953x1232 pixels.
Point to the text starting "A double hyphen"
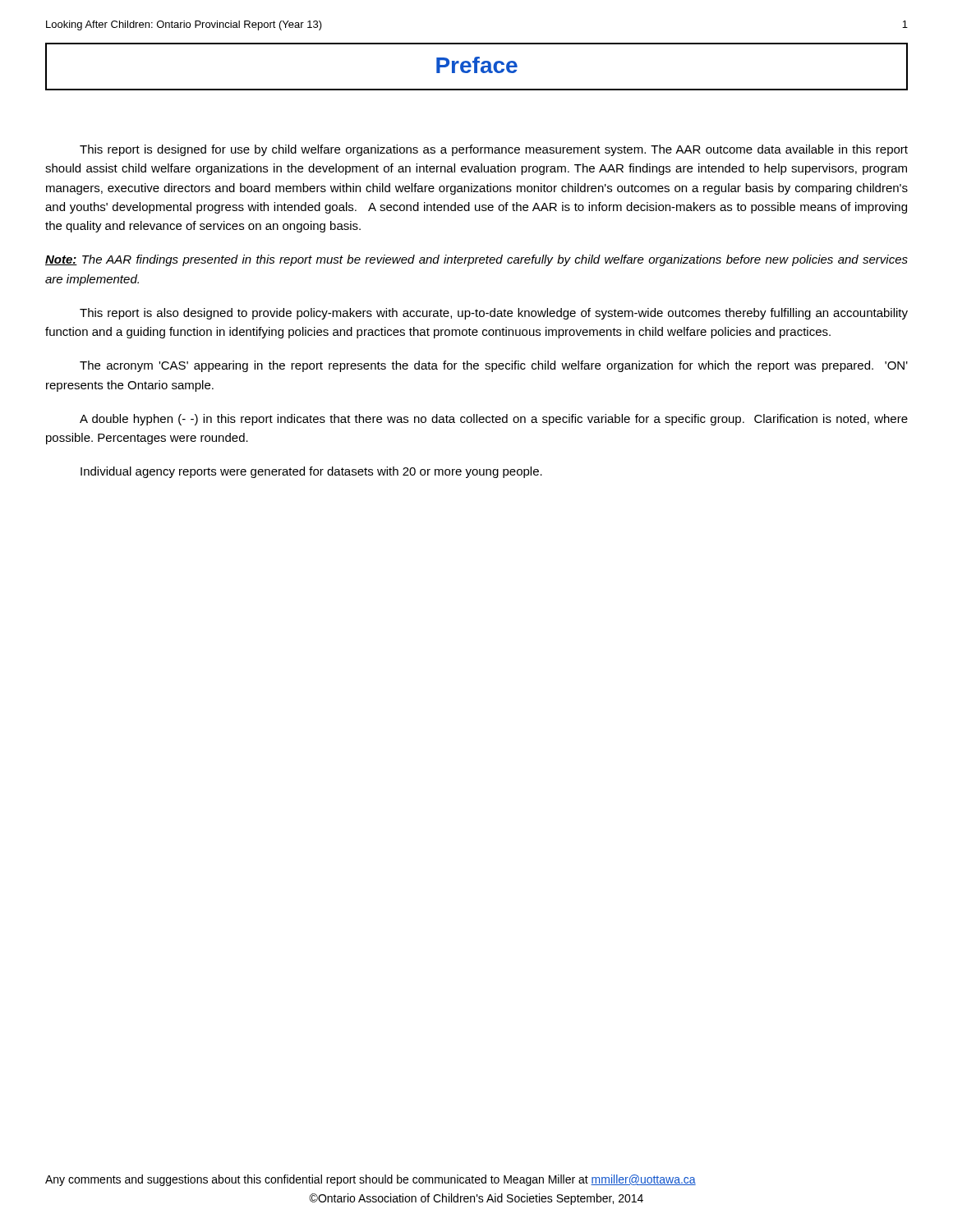pos(476,428)
